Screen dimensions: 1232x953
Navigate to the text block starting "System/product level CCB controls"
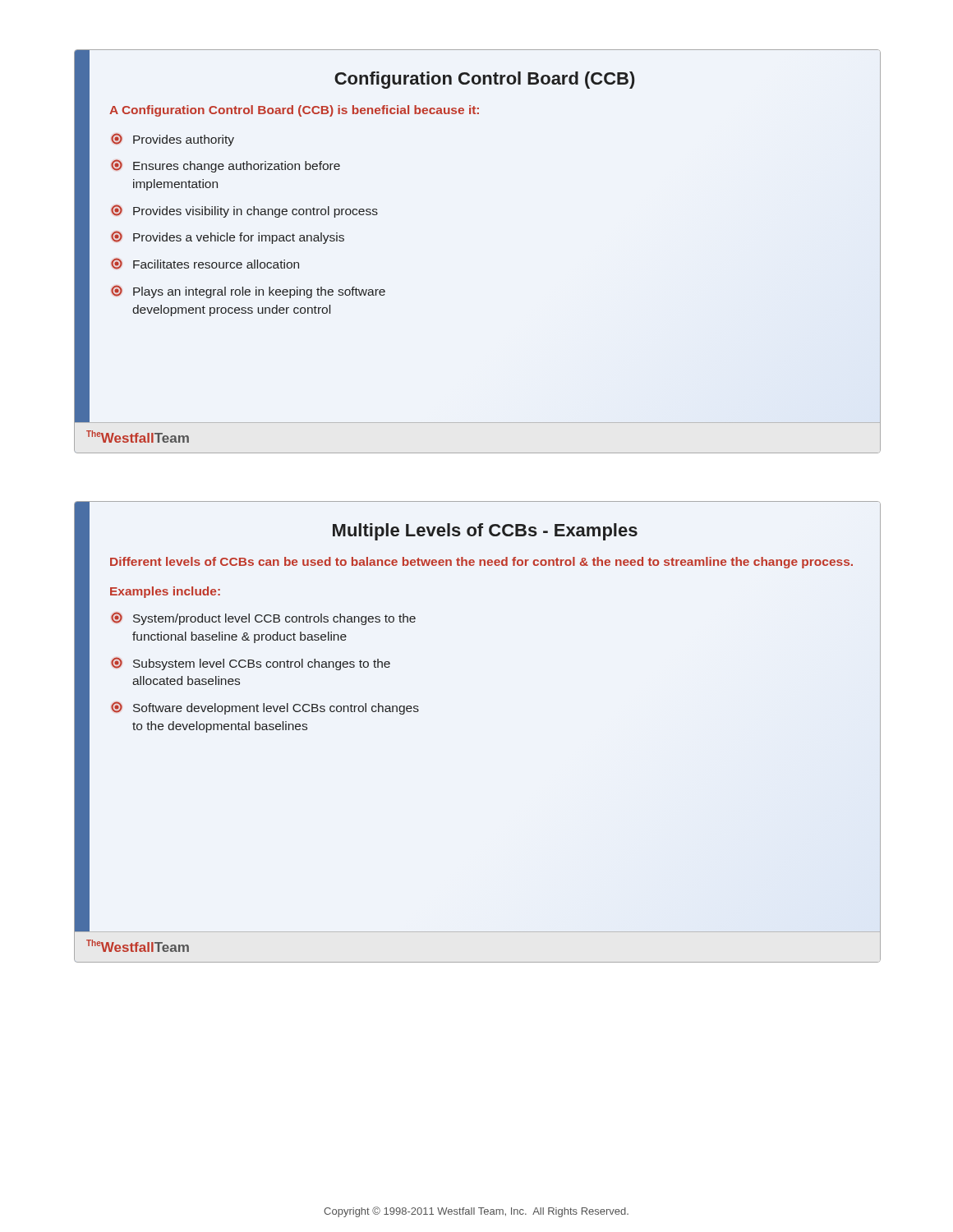263,628
